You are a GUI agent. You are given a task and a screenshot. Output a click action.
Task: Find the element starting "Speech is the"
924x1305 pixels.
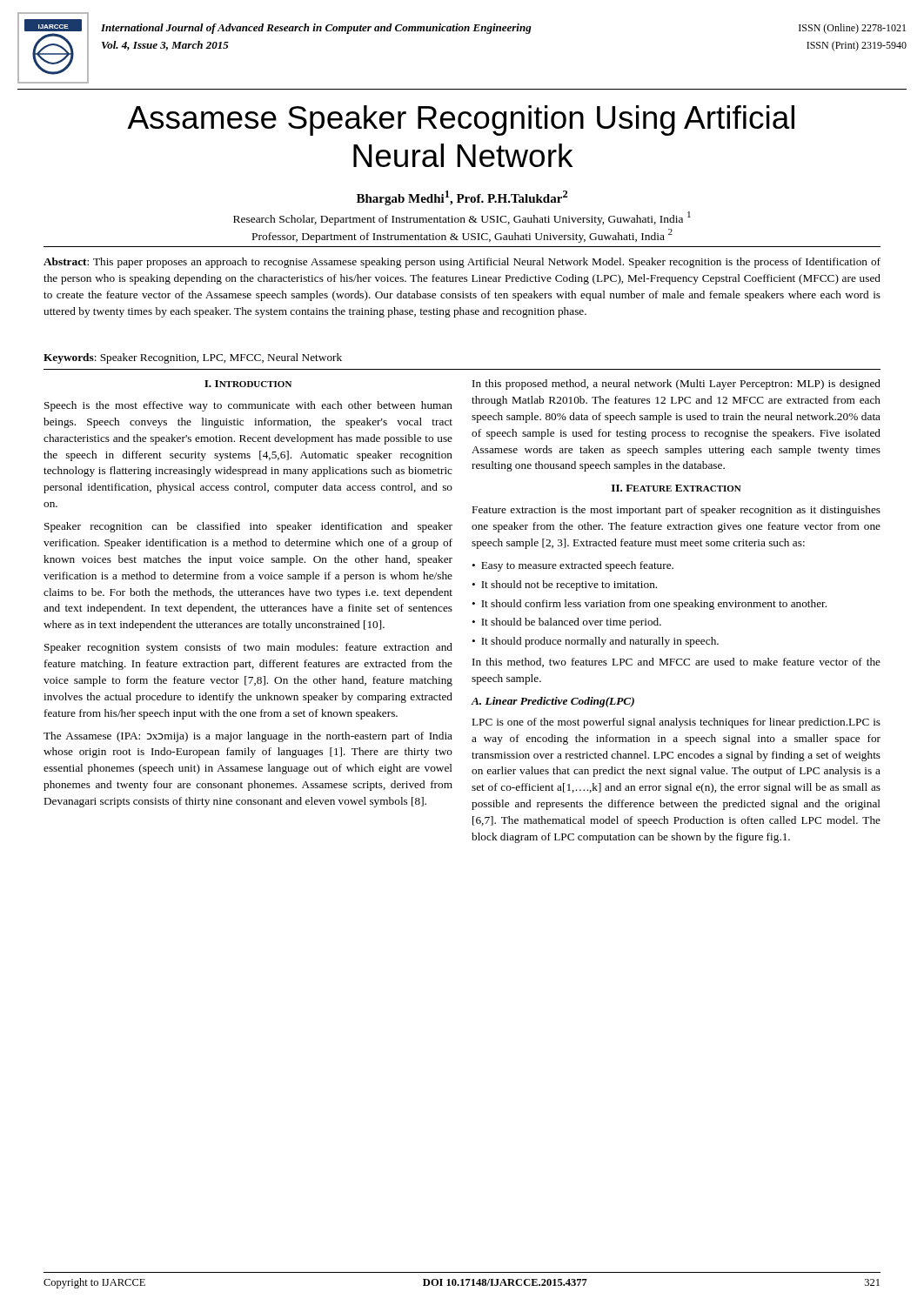pos(248,604)
